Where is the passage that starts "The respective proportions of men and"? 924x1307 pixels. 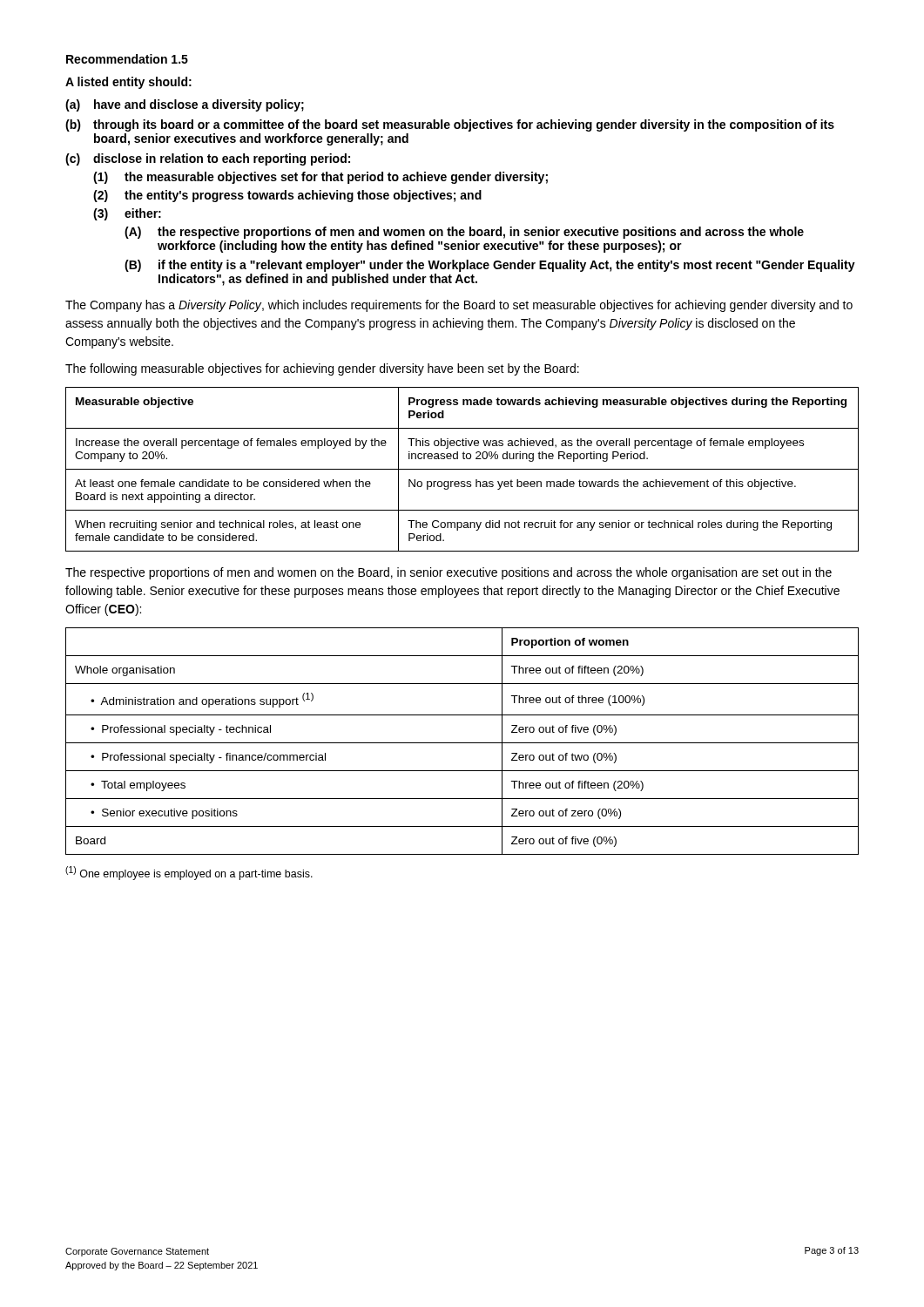coord(453,591)
